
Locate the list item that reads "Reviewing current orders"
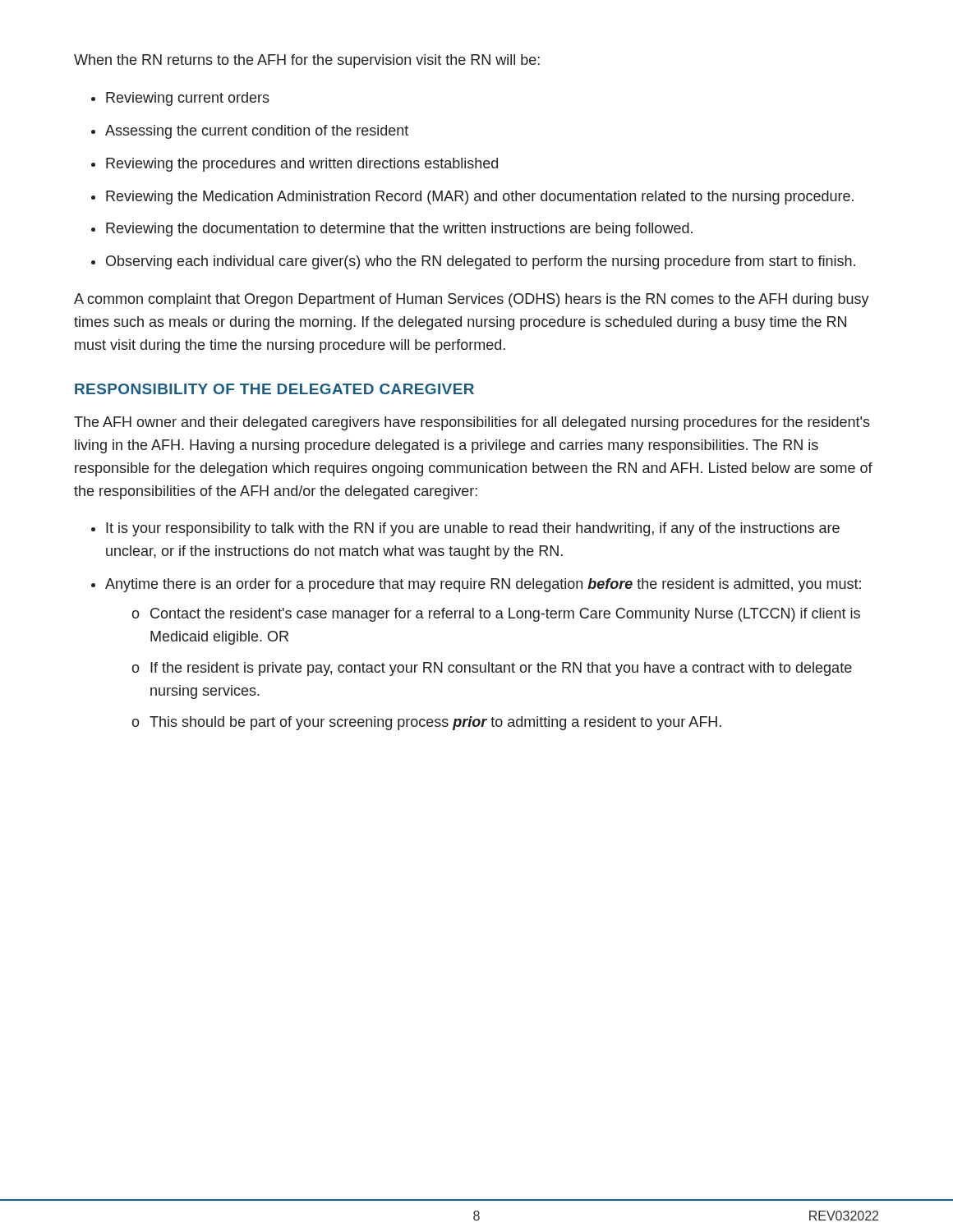point(187,98)
